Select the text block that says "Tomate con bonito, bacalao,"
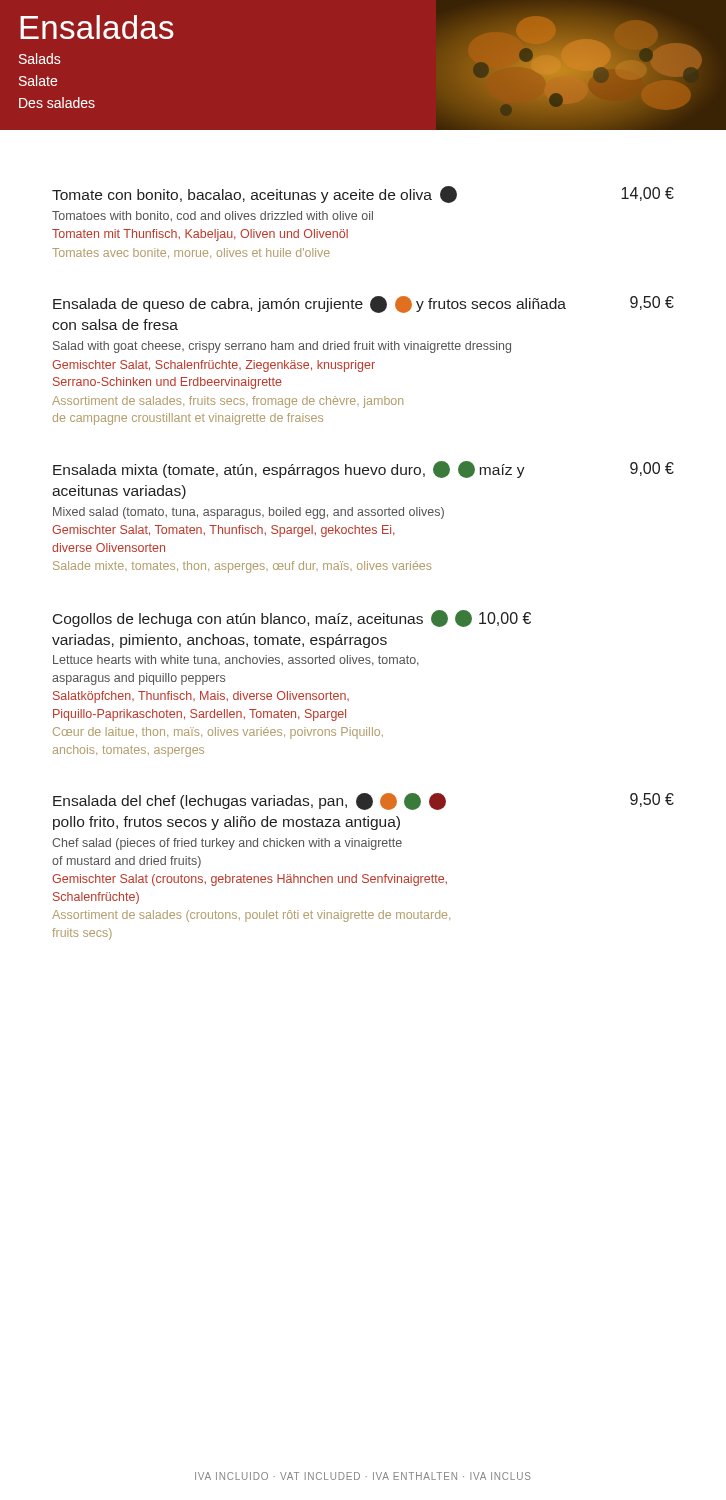The image size is (726, 1500). 363,224
